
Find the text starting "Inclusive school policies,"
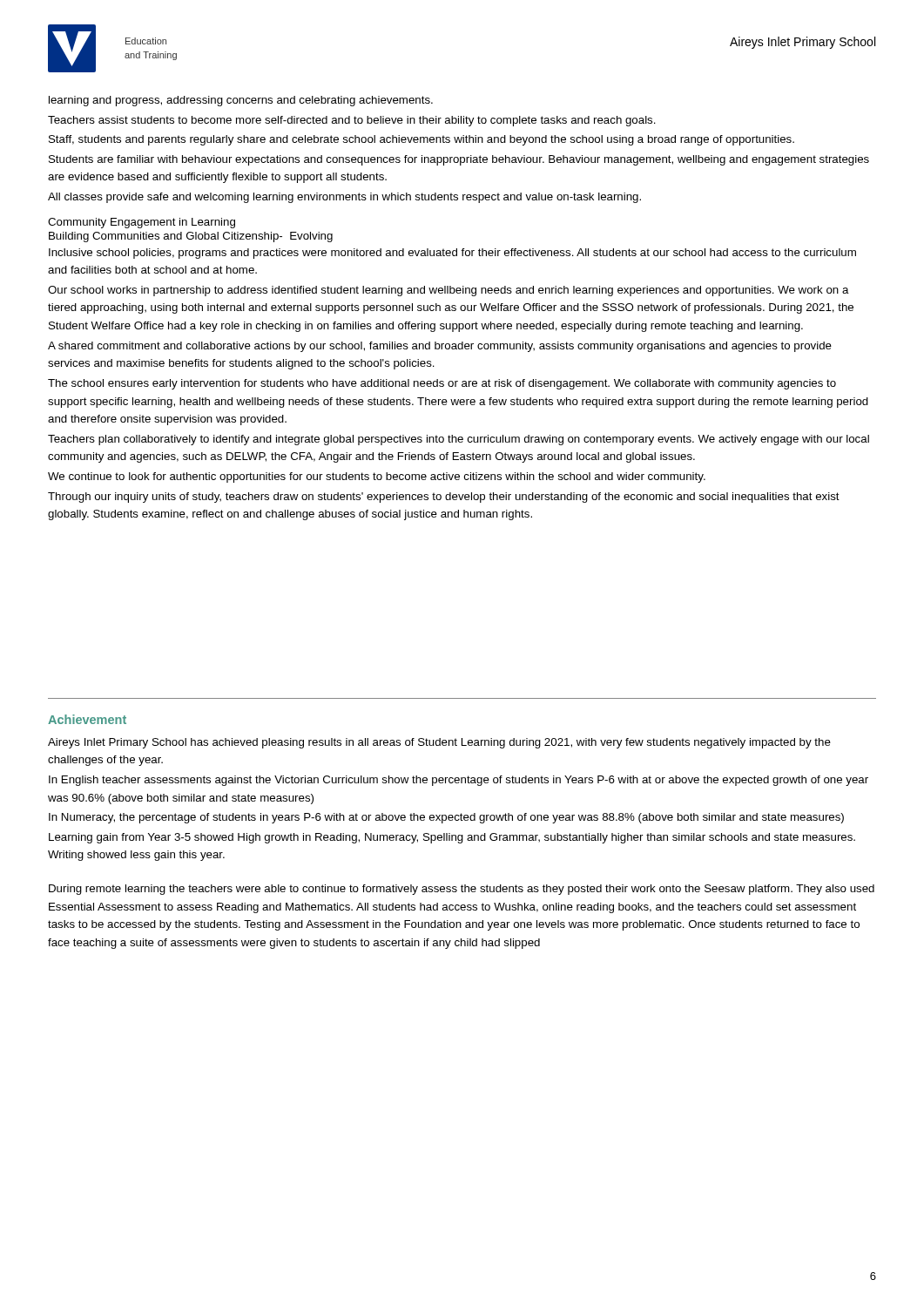[x=462, y=384]
